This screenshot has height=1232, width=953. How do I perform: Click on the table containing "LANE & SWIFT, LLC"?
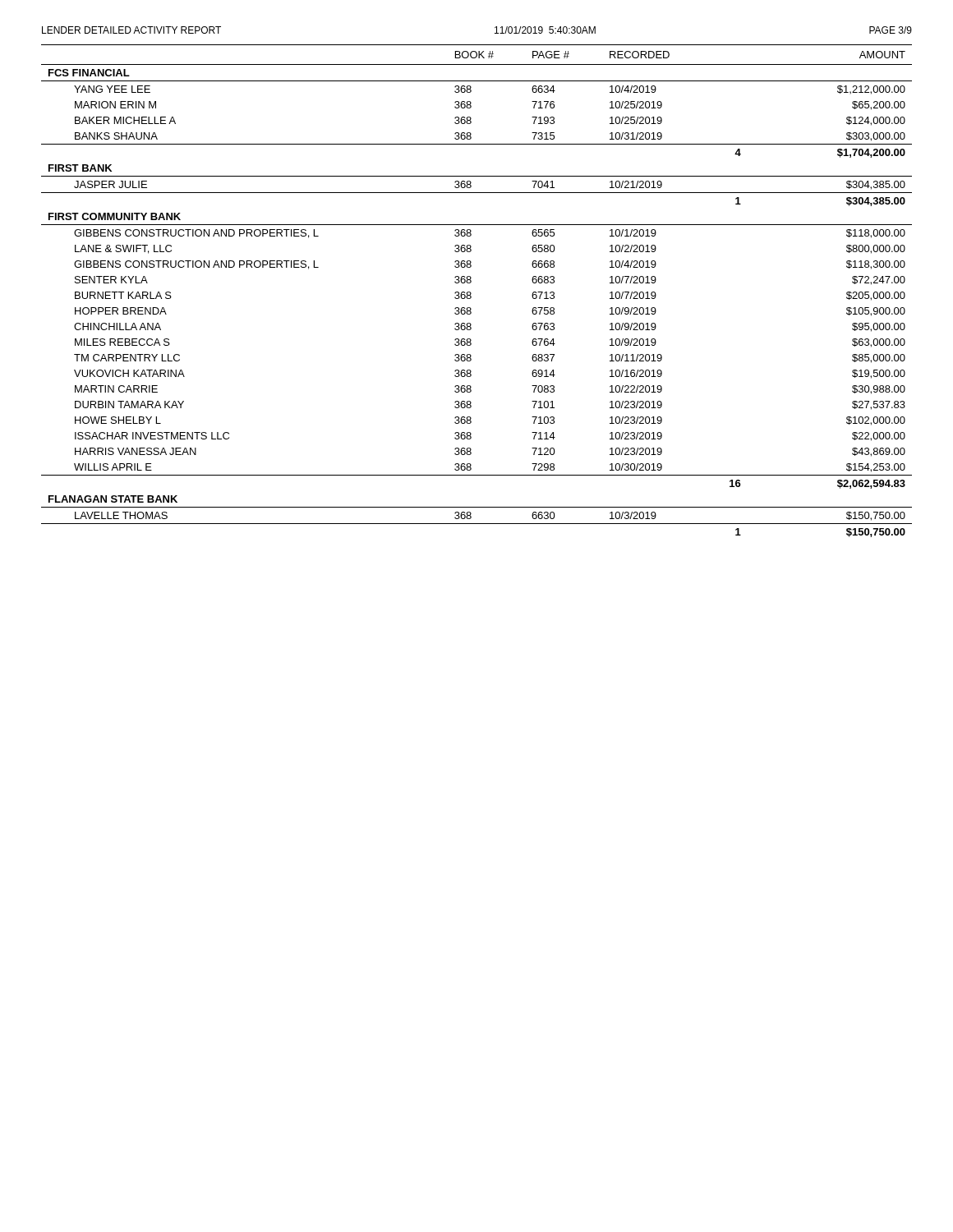click(x=476, y=292)
